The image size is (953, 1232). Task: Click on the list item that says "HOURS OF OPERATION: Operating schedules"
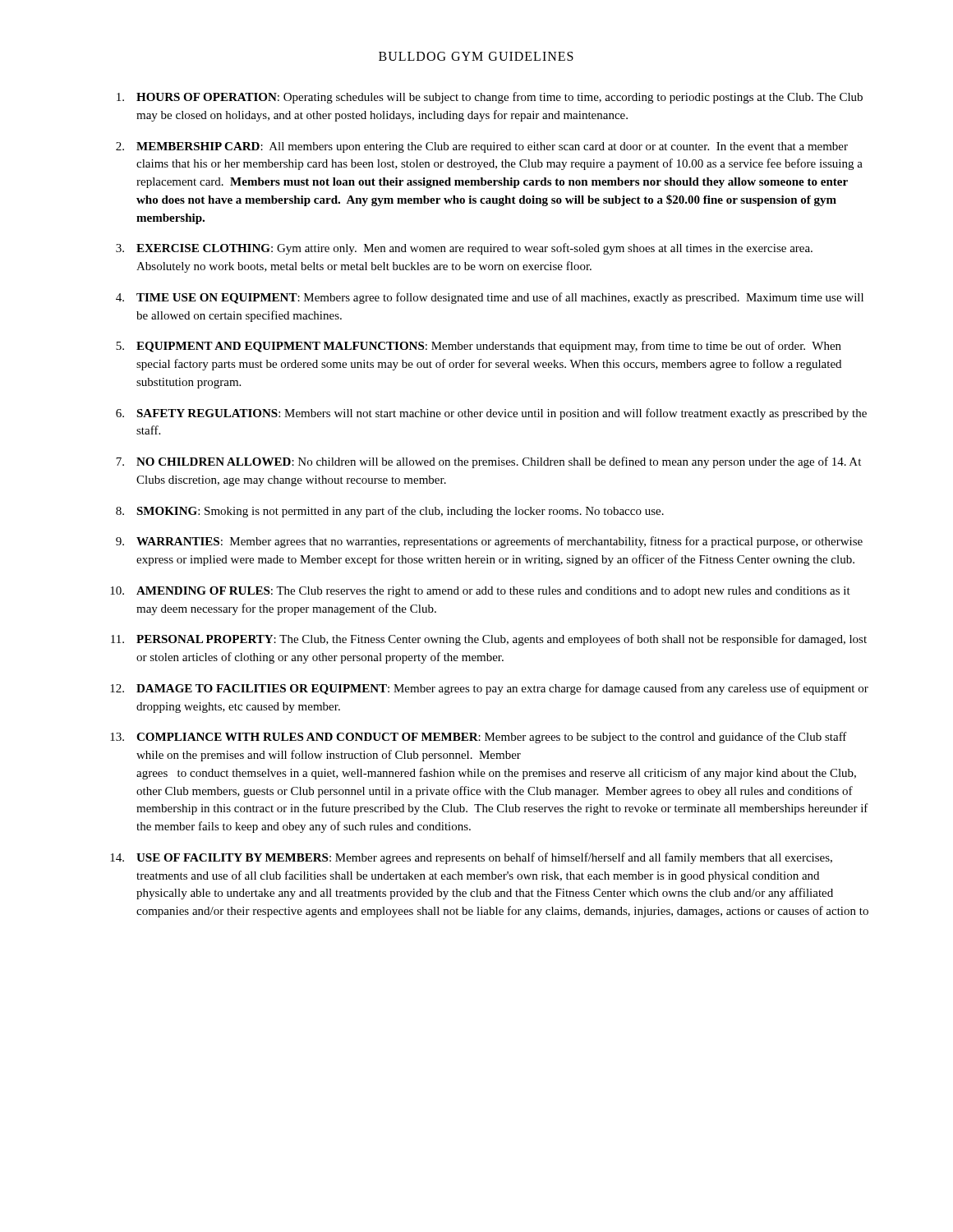click(x=476, y=107)
